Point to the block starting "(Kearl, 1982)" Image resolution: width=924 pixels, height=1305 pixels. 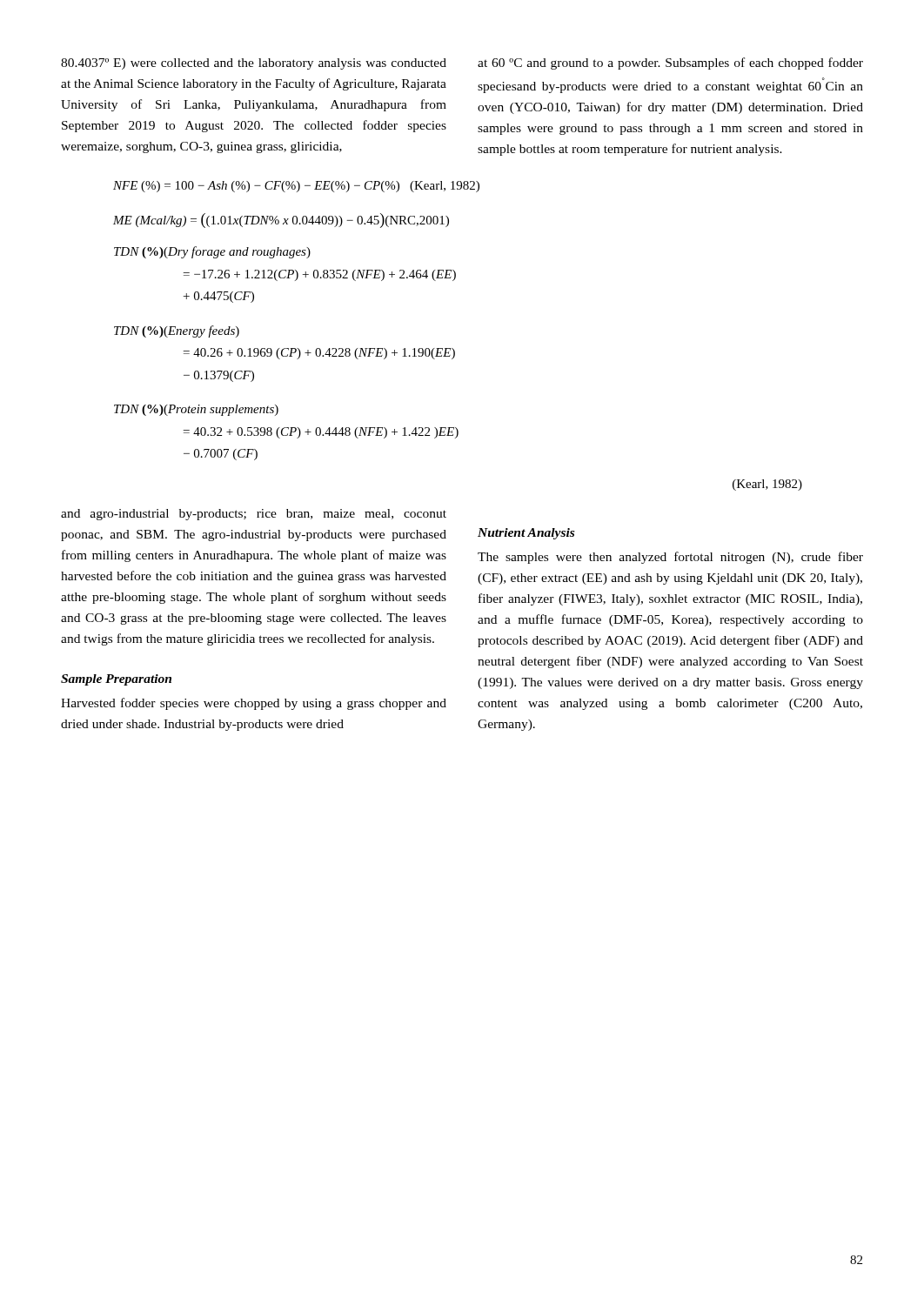pyautogui.click(x=767, y=484)
